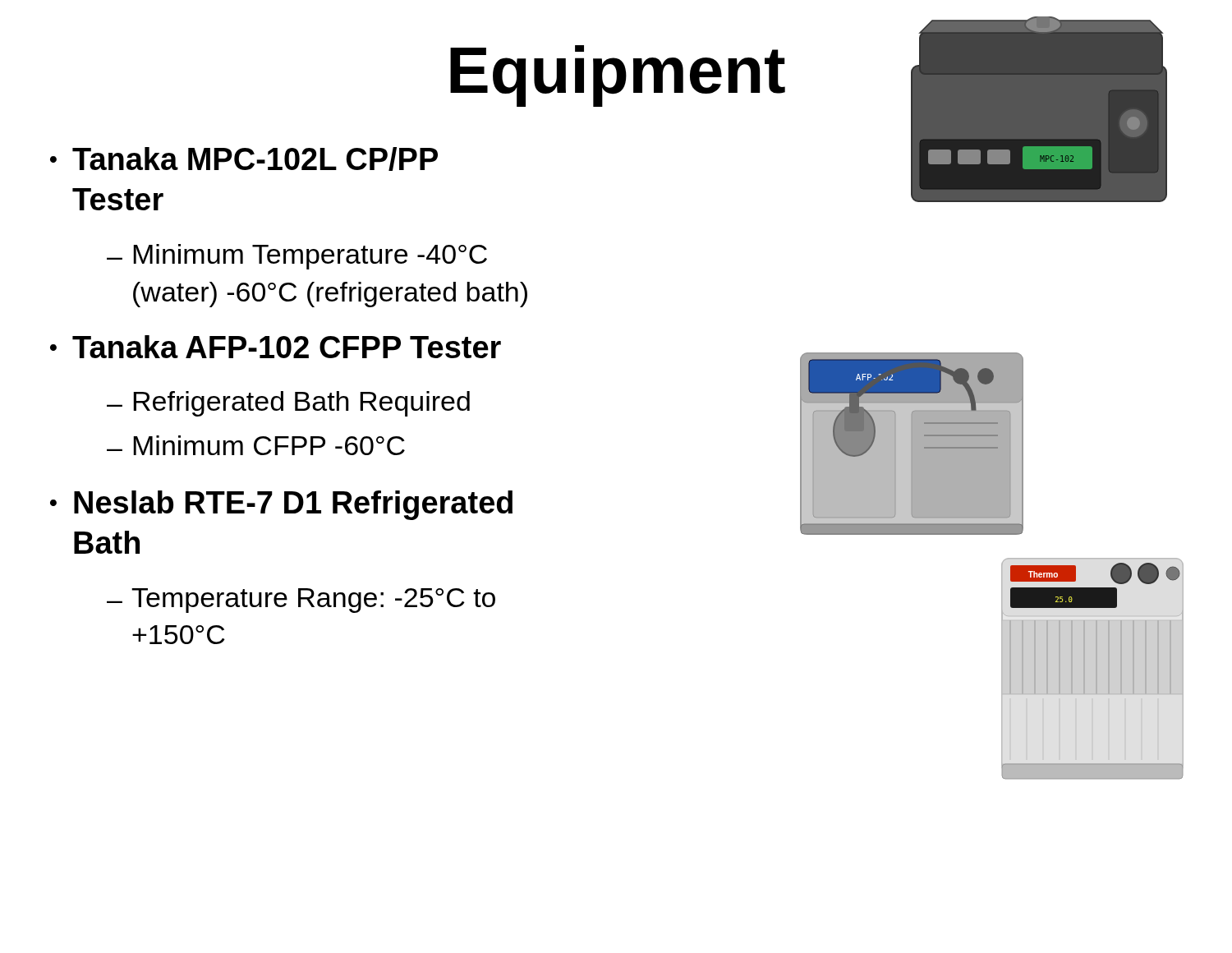1232x953 pixels.
Task: Locate the text starting "– Minimum CFPP -60°C"
Action: coord(398,447)
